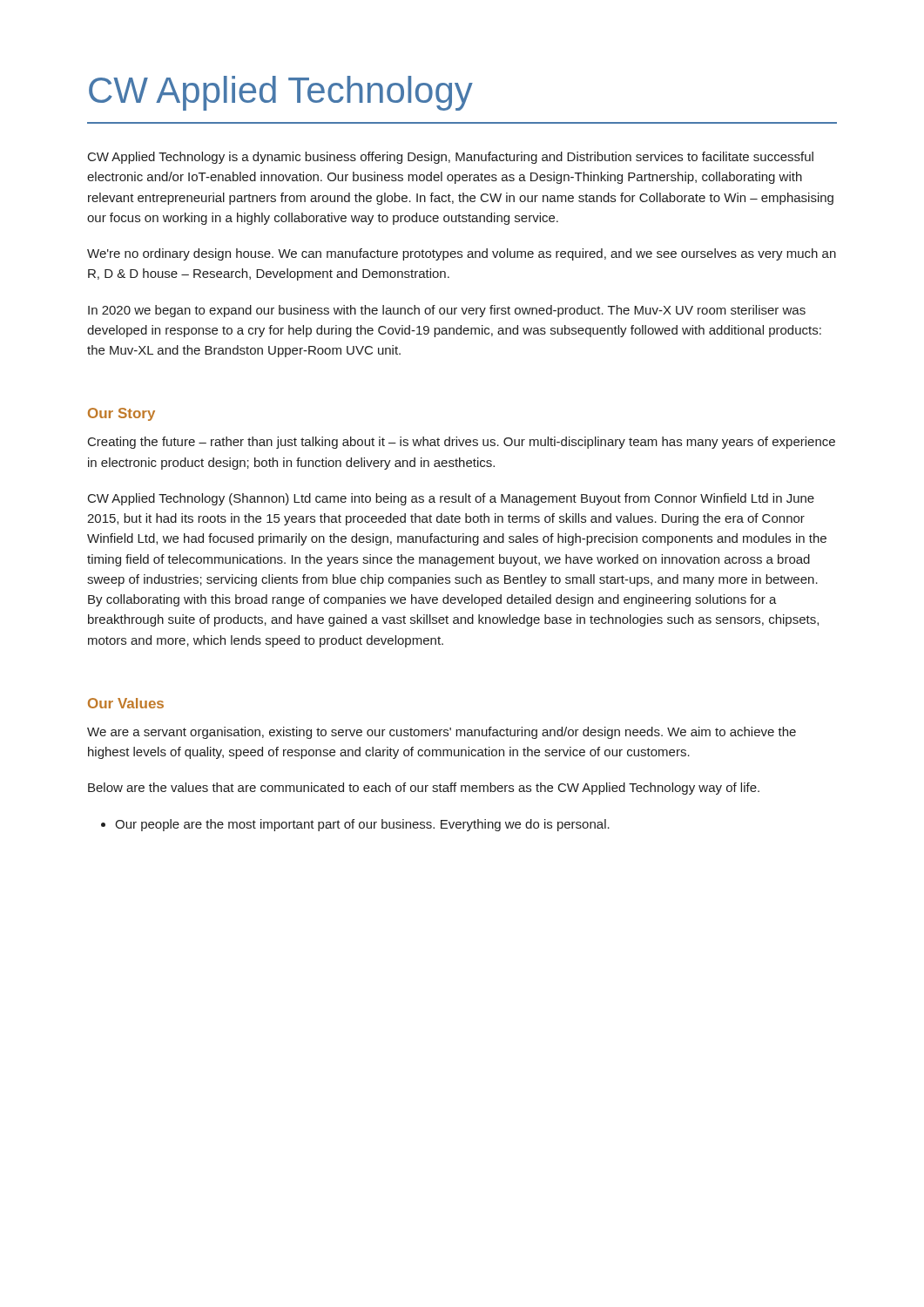Select the text block that says "In 2020 we began to"

coord(455,330)
